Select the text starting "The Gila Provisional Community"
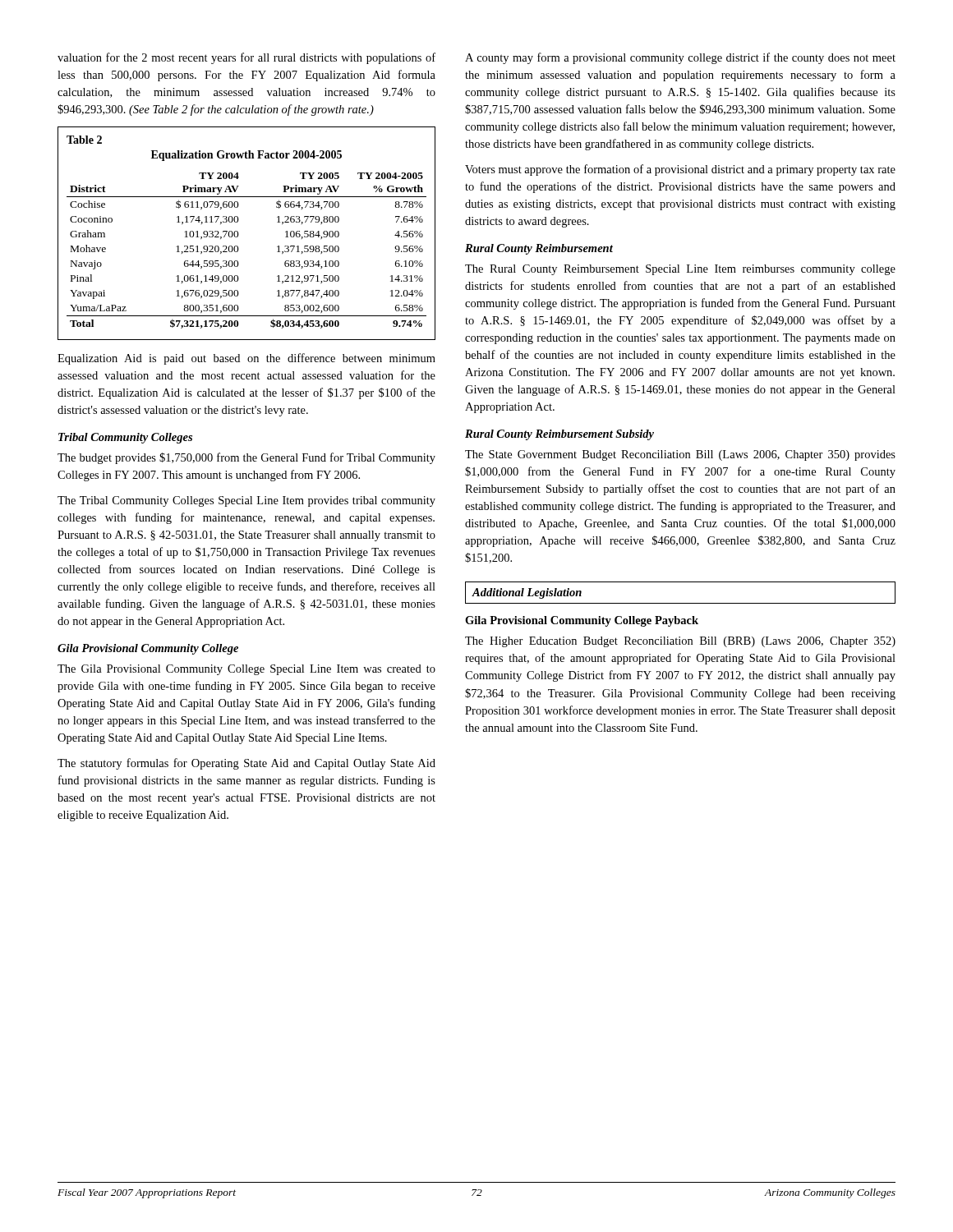 246,704
